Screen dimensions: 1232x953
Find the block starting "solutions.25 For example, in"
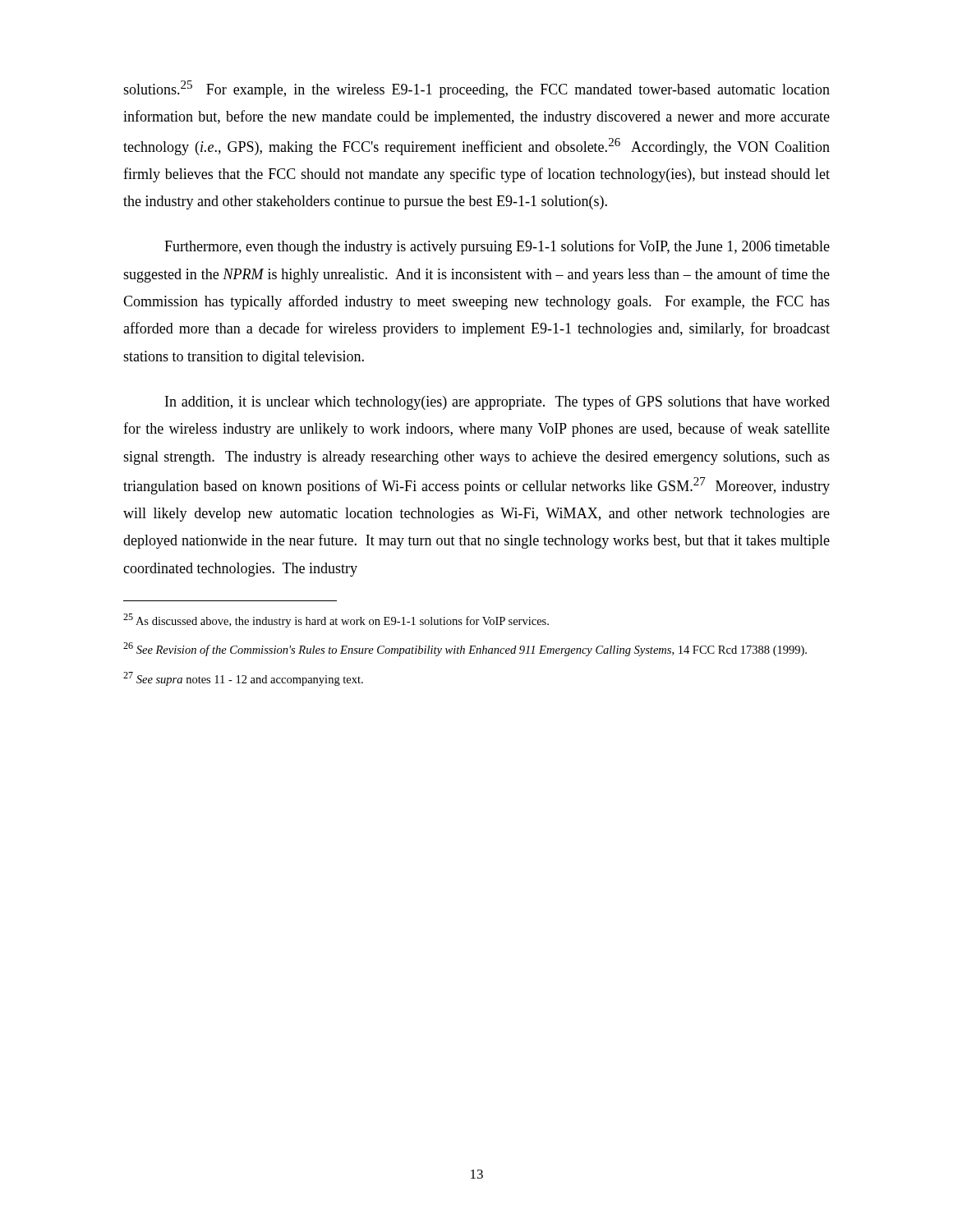click(x=476, y=145)
